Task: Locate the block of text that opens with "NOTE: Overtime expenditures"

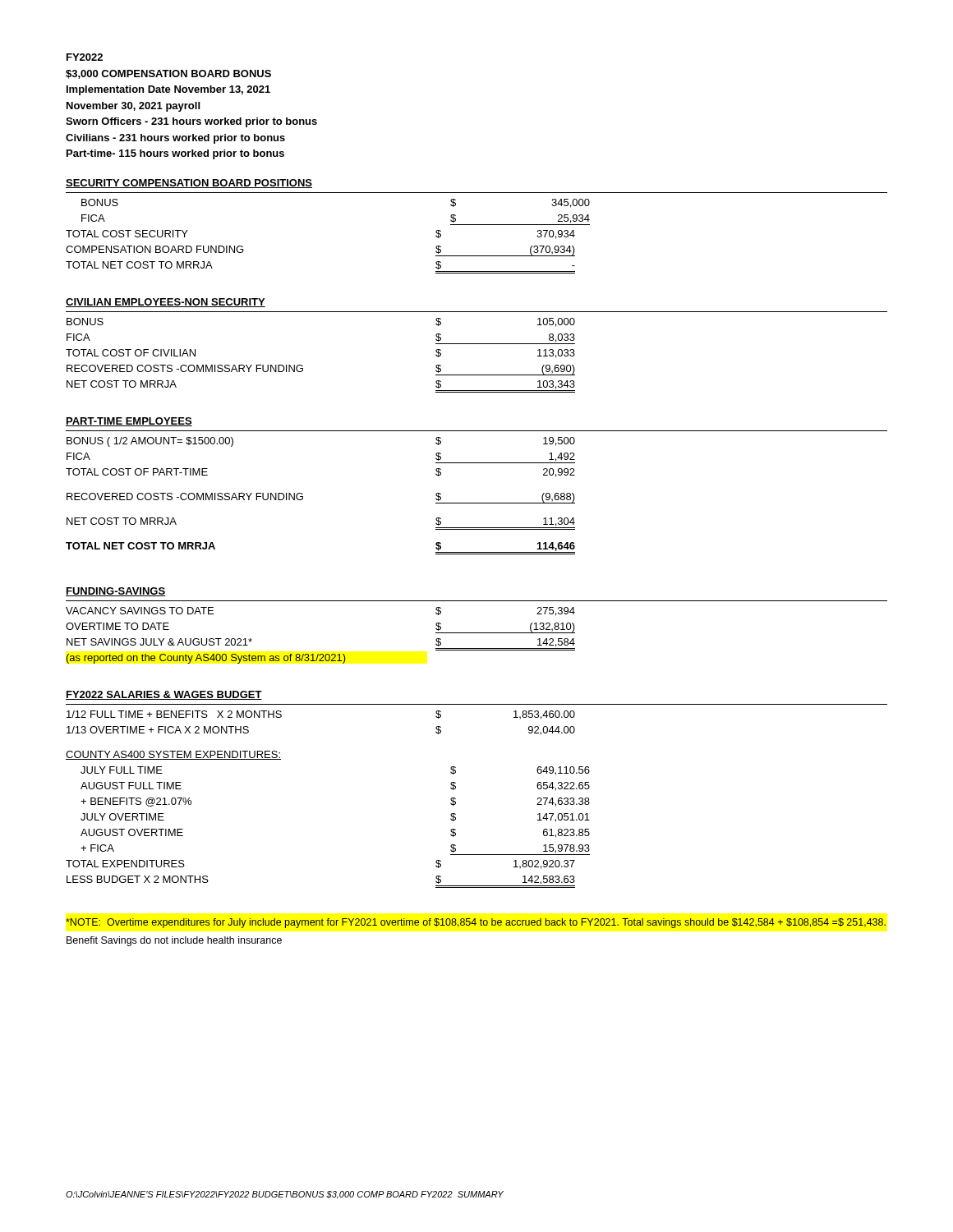Action: pos(476,922)
